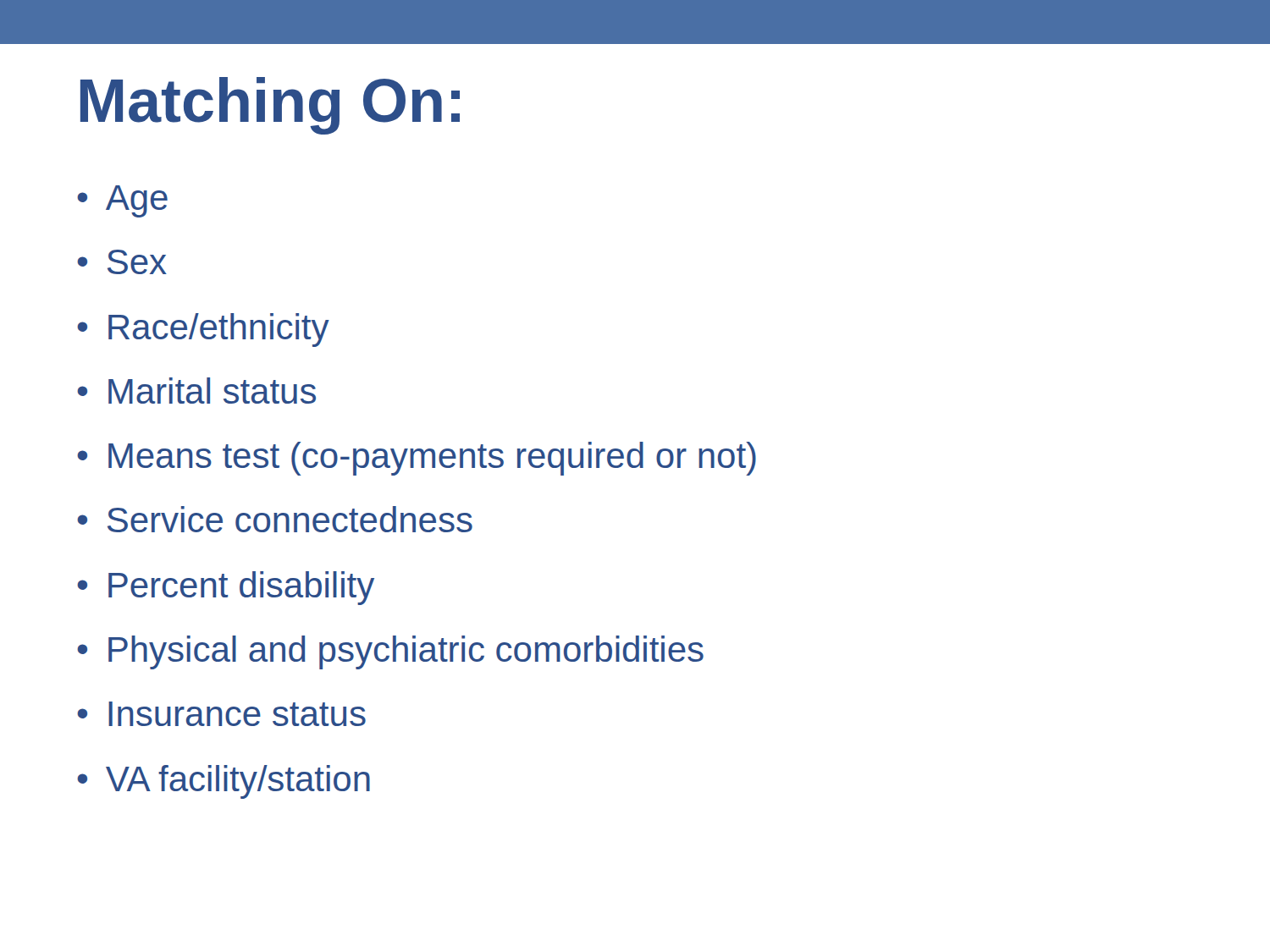This screenshot has width=1270, height=952.
Task: Select the block starting "• Percent disability"
Action: [225, 586]
